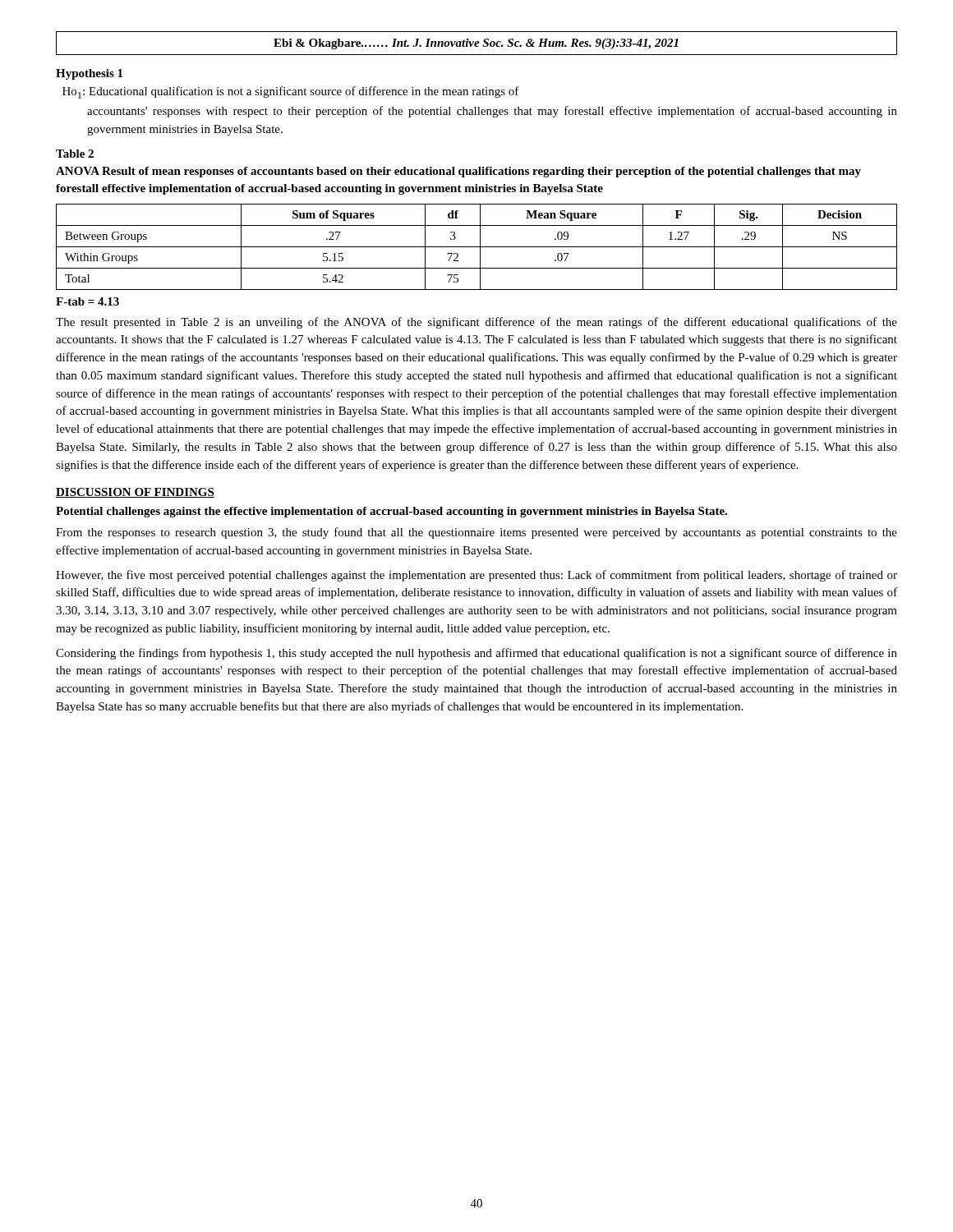Click on the caption that says "ANOVA Result of"
This screenshot has width=953, height=1232.
[458, 179]
